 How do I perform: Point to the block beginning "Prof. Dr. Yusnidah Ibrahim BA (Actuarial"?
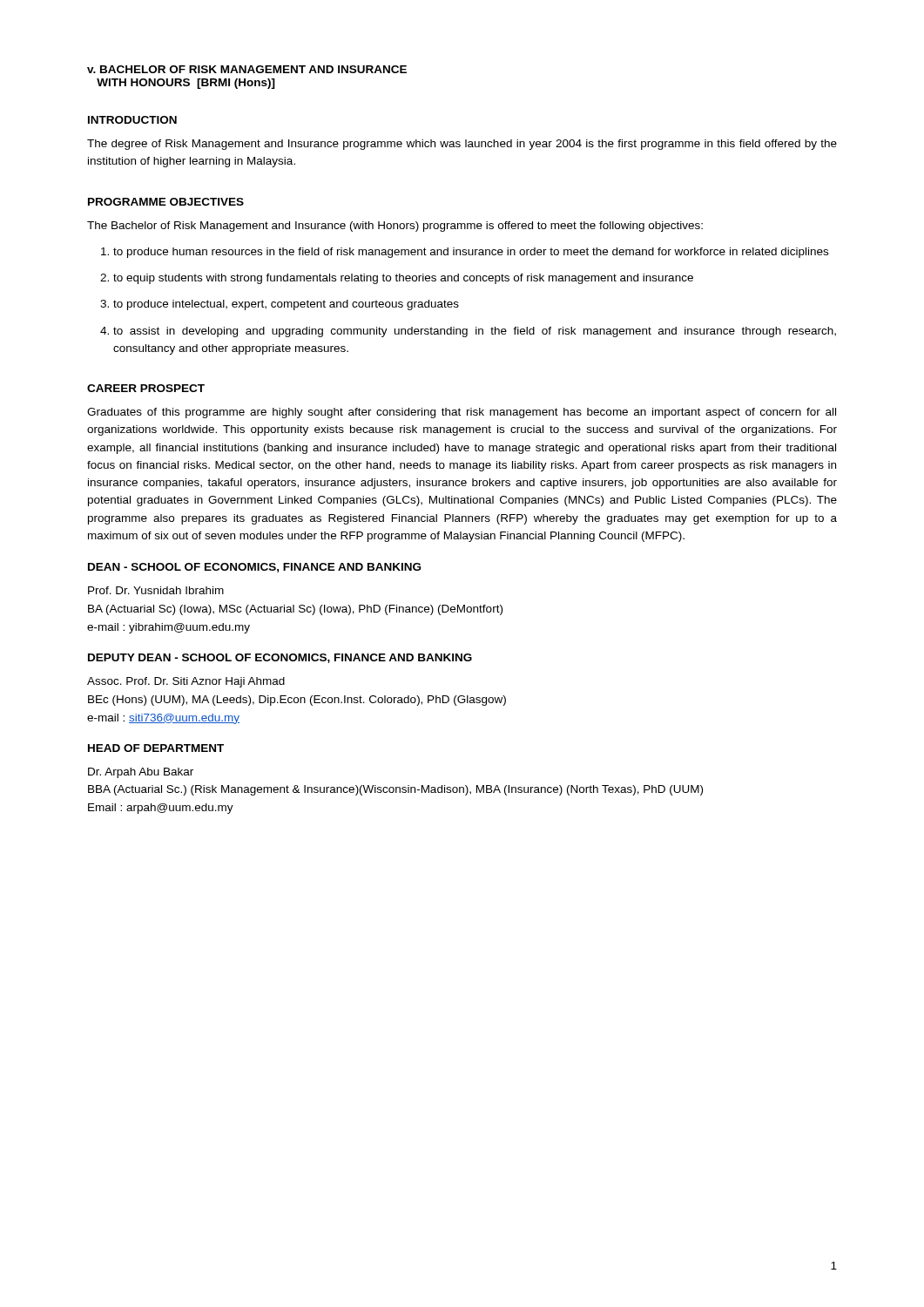tap(462, 609)
